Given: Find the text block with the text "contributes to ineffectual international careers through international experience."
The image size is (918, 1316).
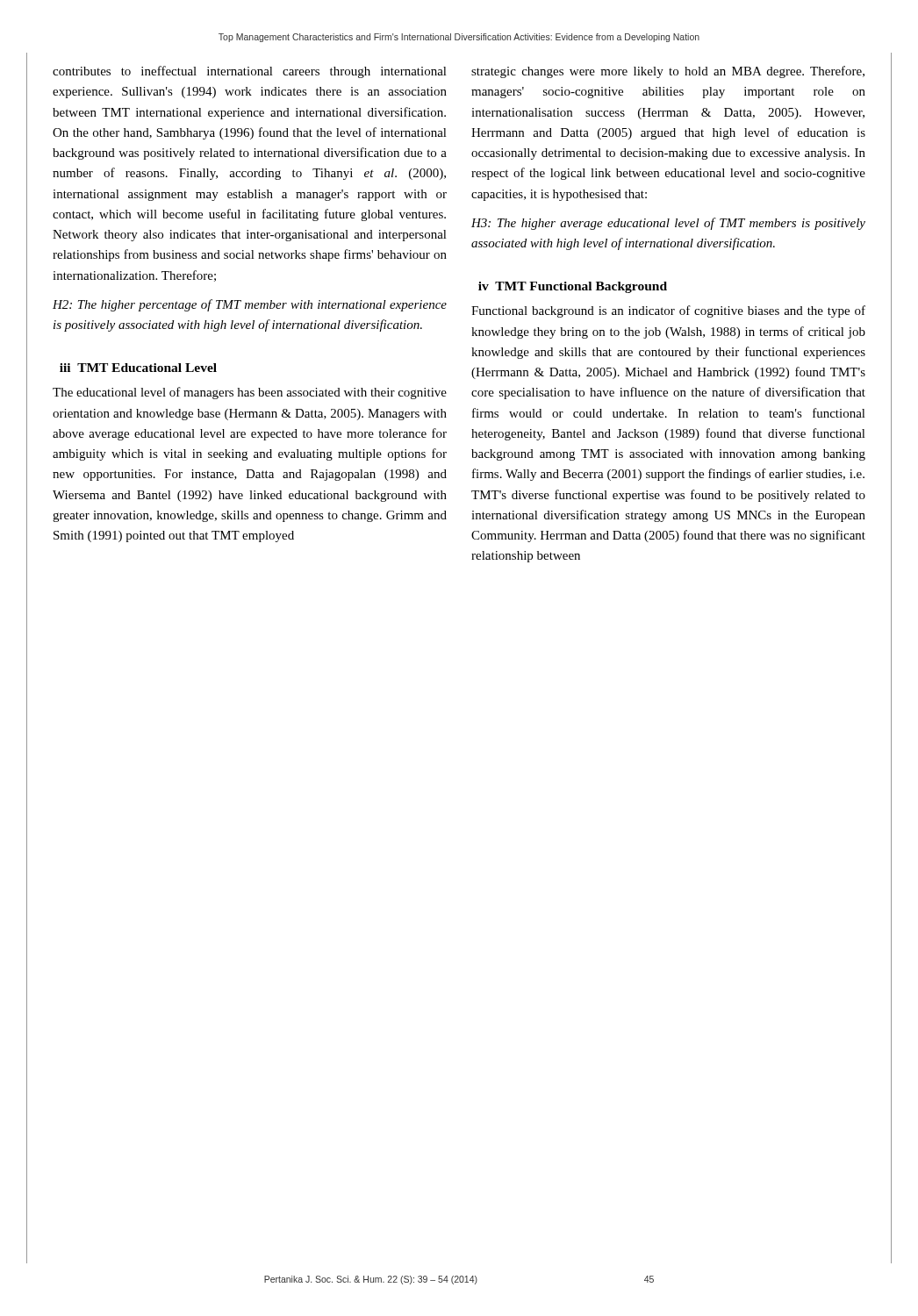Looking at the screenshot, I should pos(250,173).
